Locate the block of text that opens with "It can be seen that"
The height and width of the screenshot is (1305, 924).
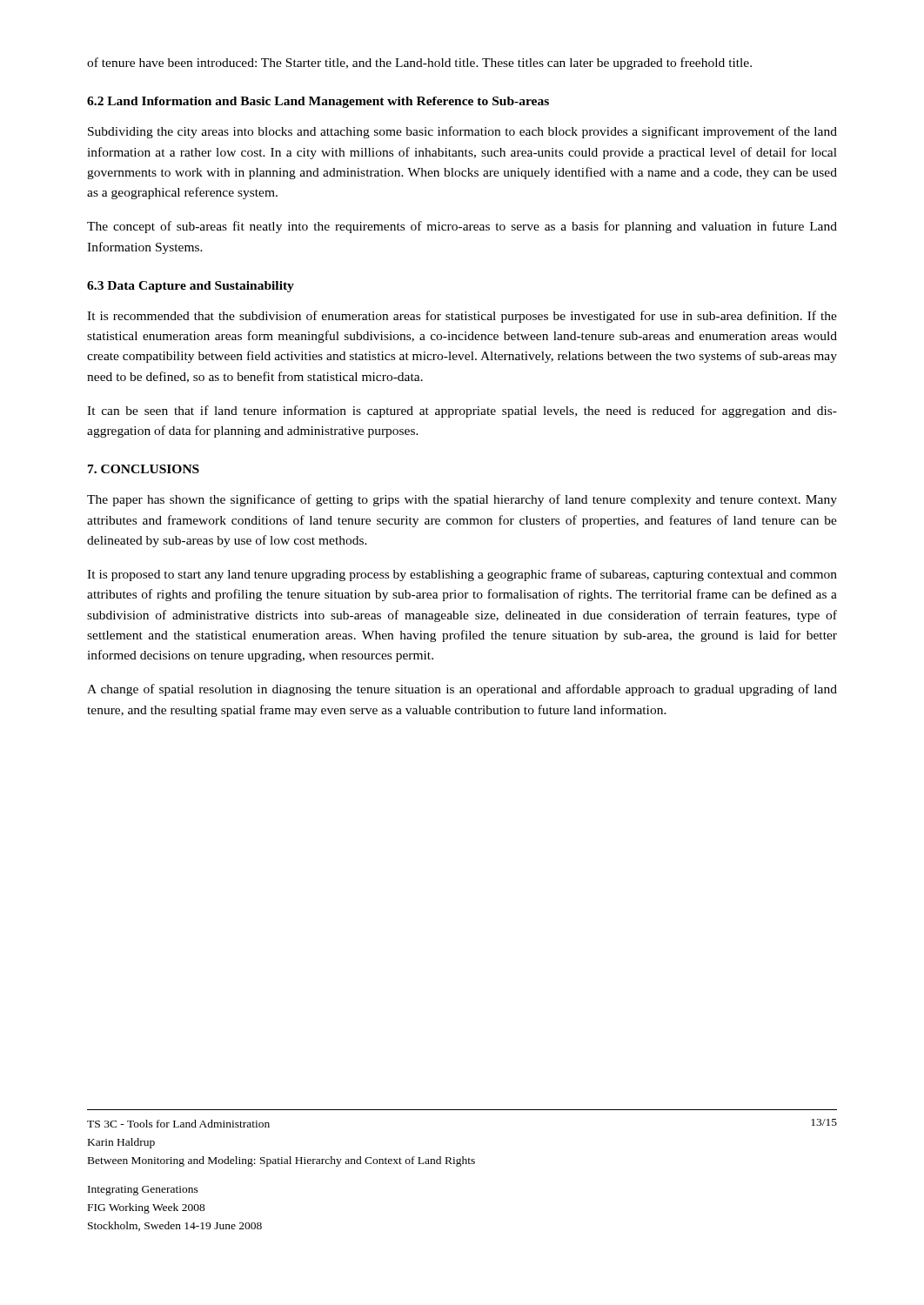tap(462, 420)
